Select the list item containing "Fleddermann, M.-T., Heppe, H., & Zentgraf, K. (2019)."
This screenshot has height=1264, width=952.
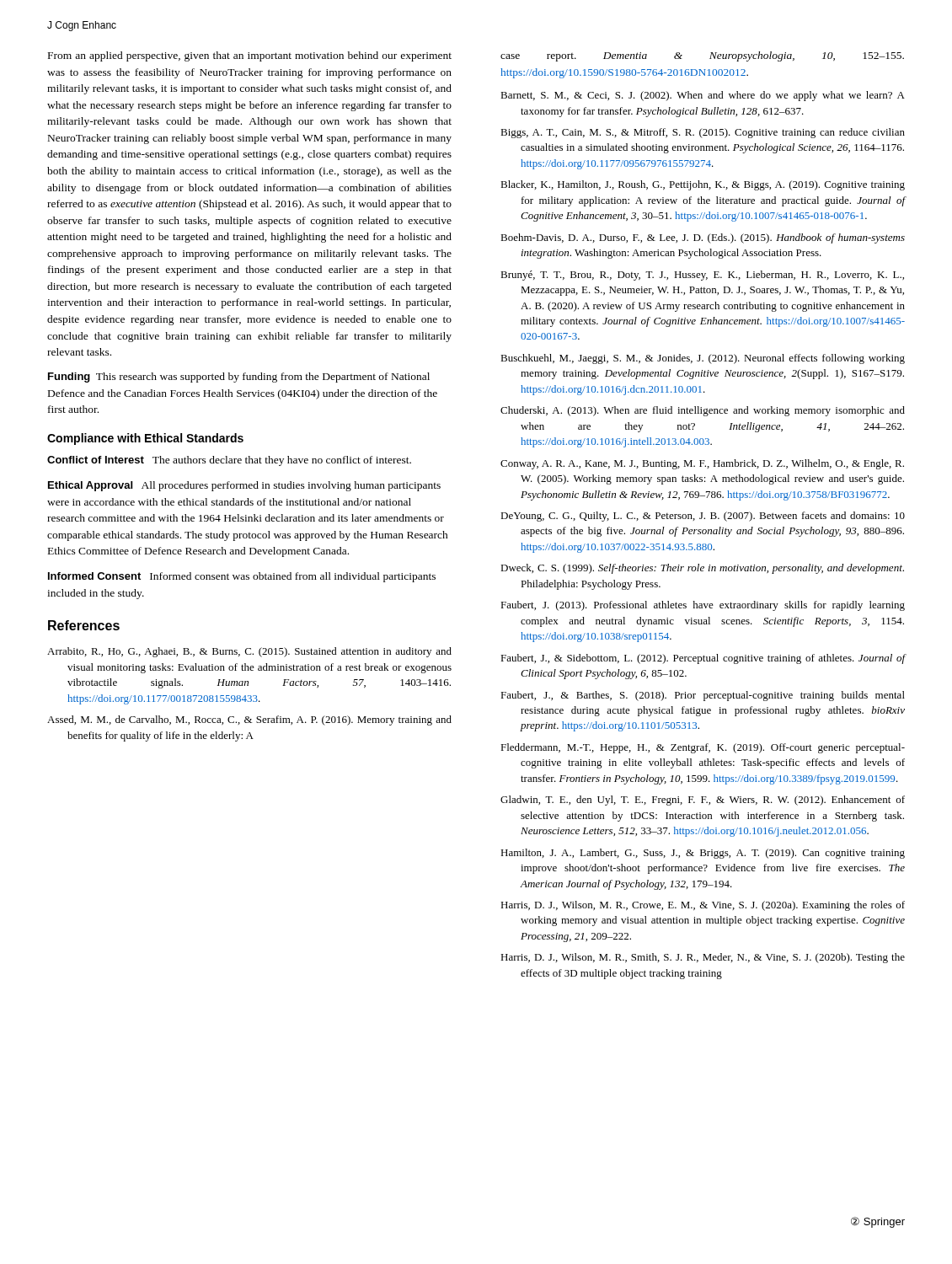coord(703,762)
